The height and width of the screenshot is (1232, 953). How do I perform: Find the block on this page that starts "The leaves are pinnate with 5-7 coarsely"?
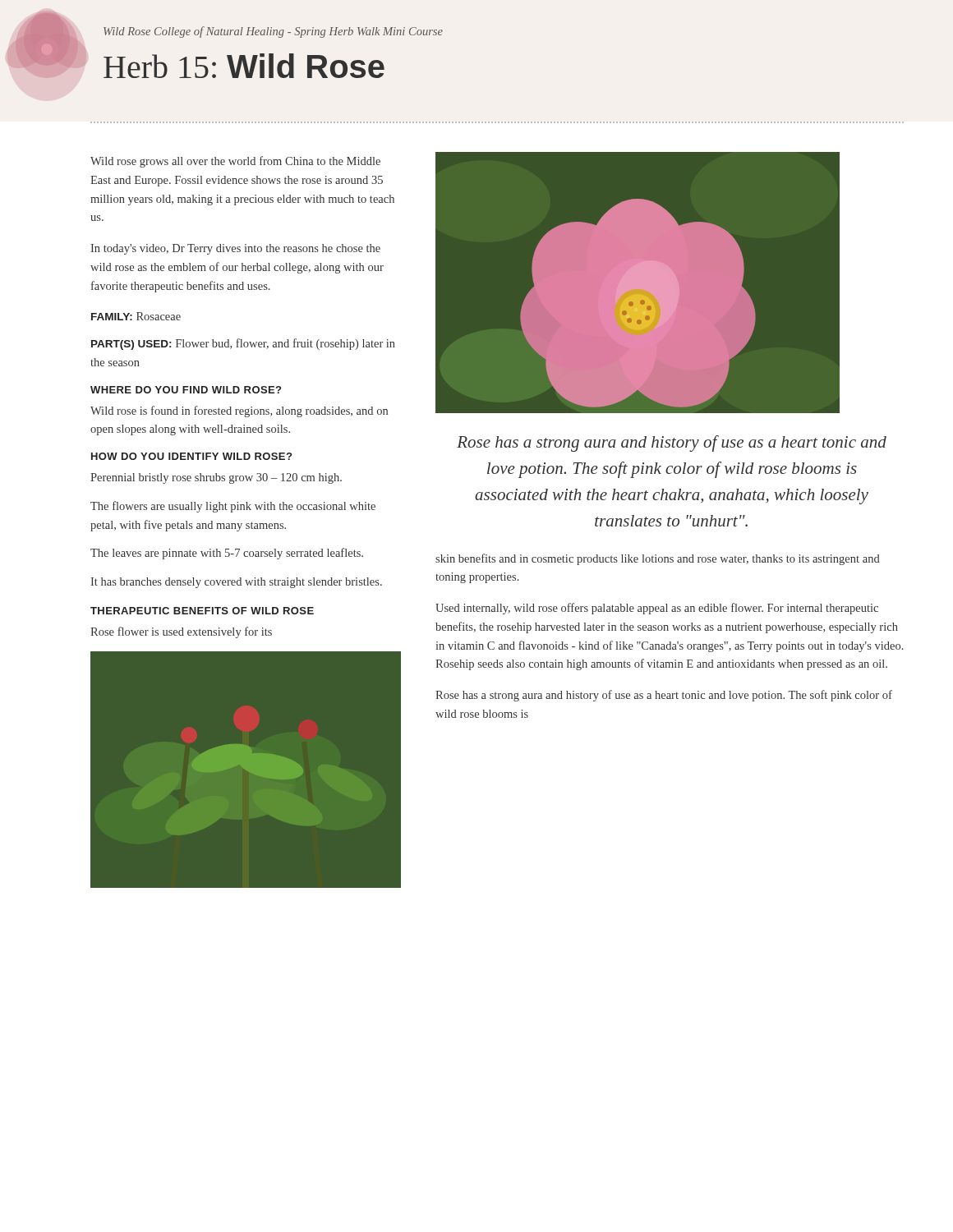(227, 553)
